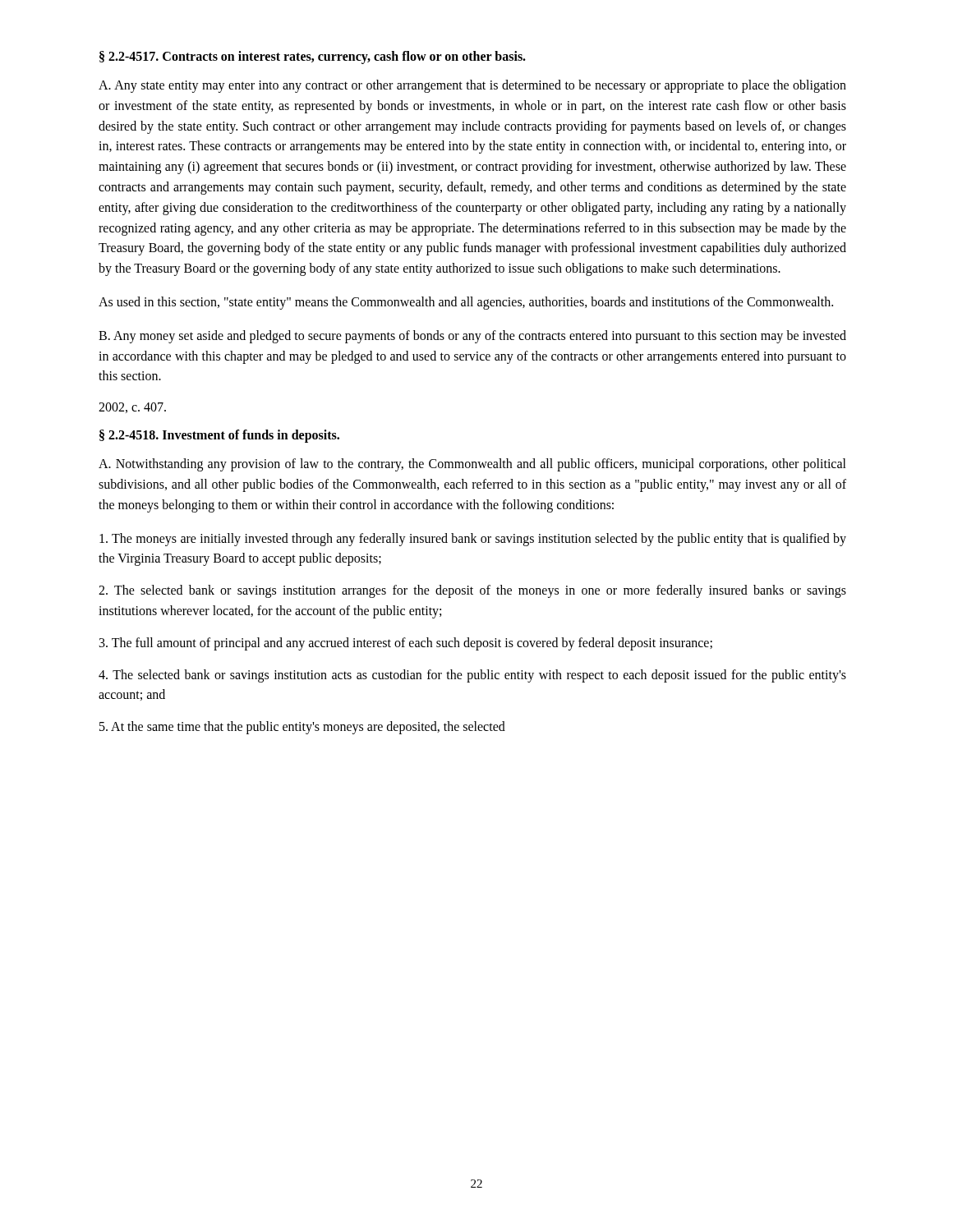Click on the element starting "The moneys are initially"
This screenshot has height=1232, width=953.
coord(472,548)
